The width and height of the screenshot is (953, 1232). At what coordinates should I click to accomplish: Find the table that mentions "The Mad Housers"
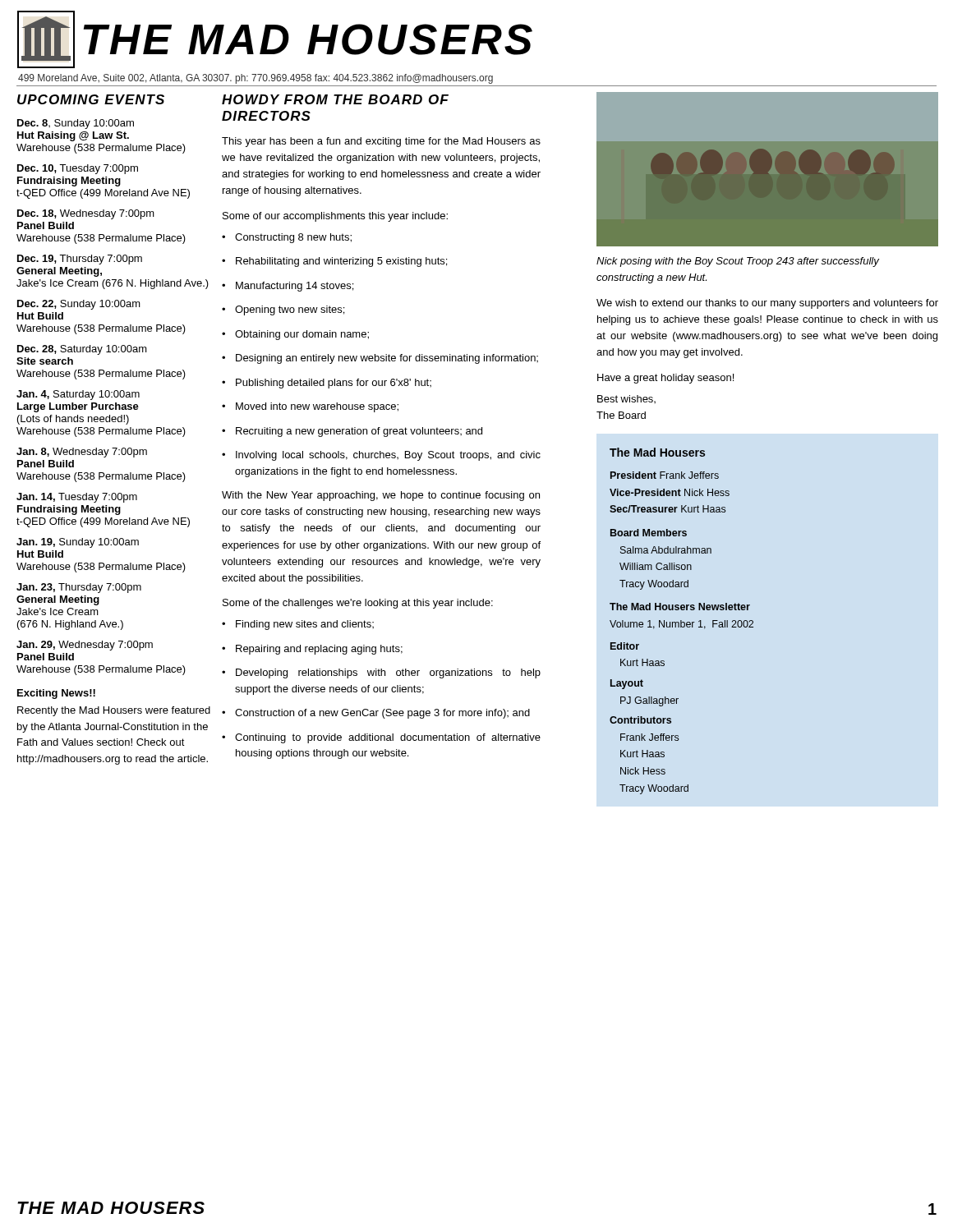click(767, 620)
